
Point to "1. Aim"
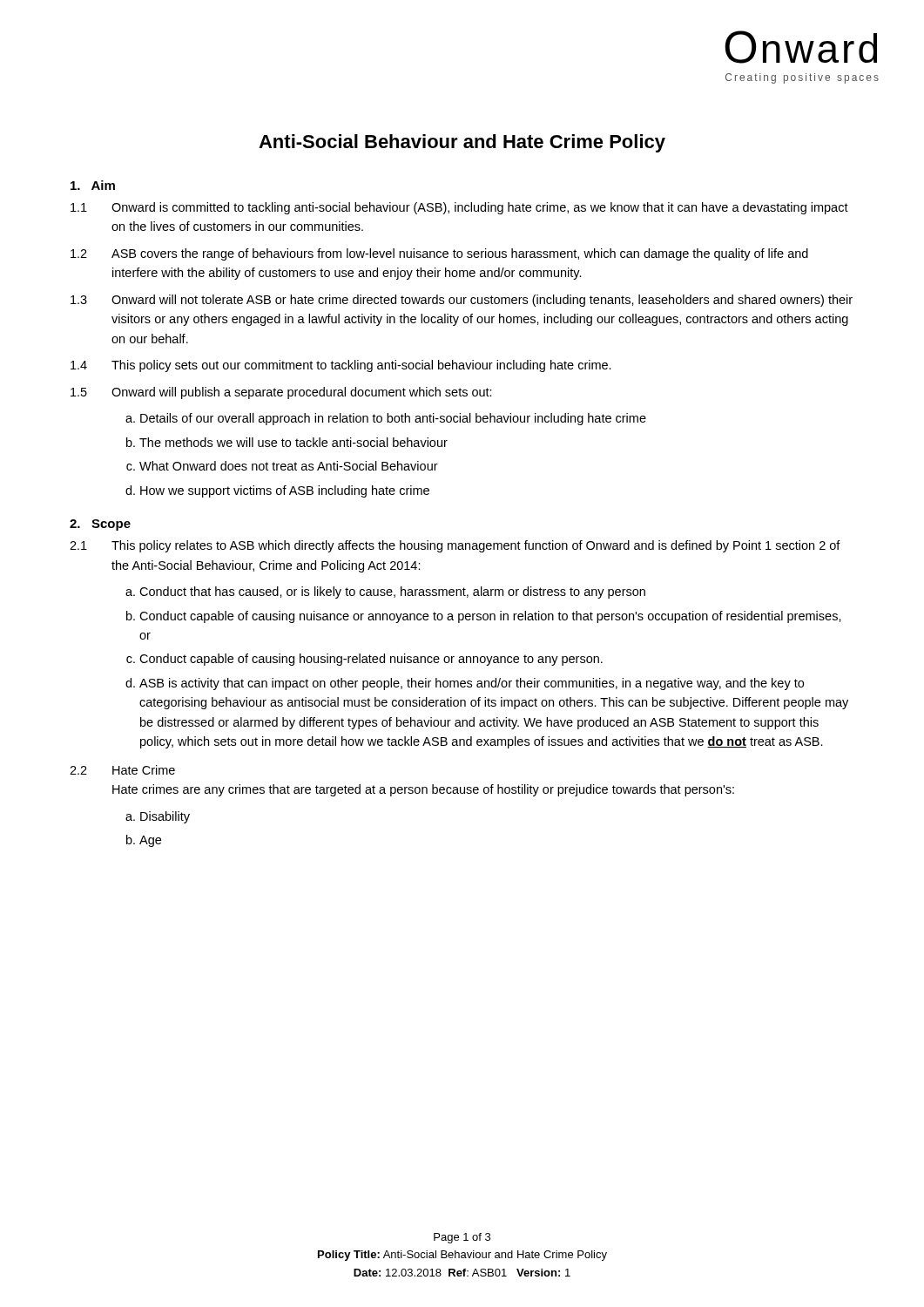pos(93,185)
